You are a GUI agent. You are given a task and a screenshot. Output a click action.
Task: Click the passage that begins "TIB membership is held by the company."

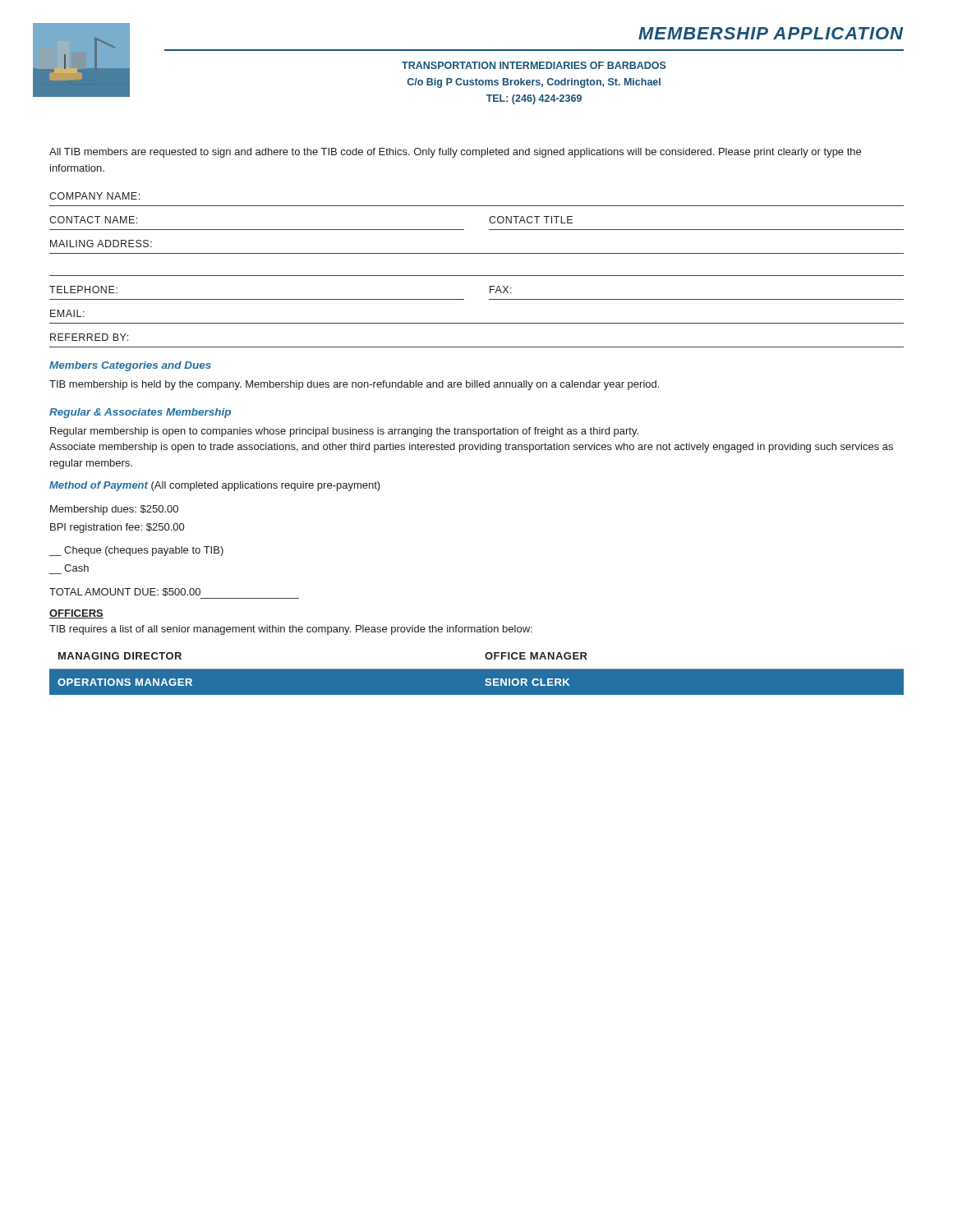click(x=355, y=384)
